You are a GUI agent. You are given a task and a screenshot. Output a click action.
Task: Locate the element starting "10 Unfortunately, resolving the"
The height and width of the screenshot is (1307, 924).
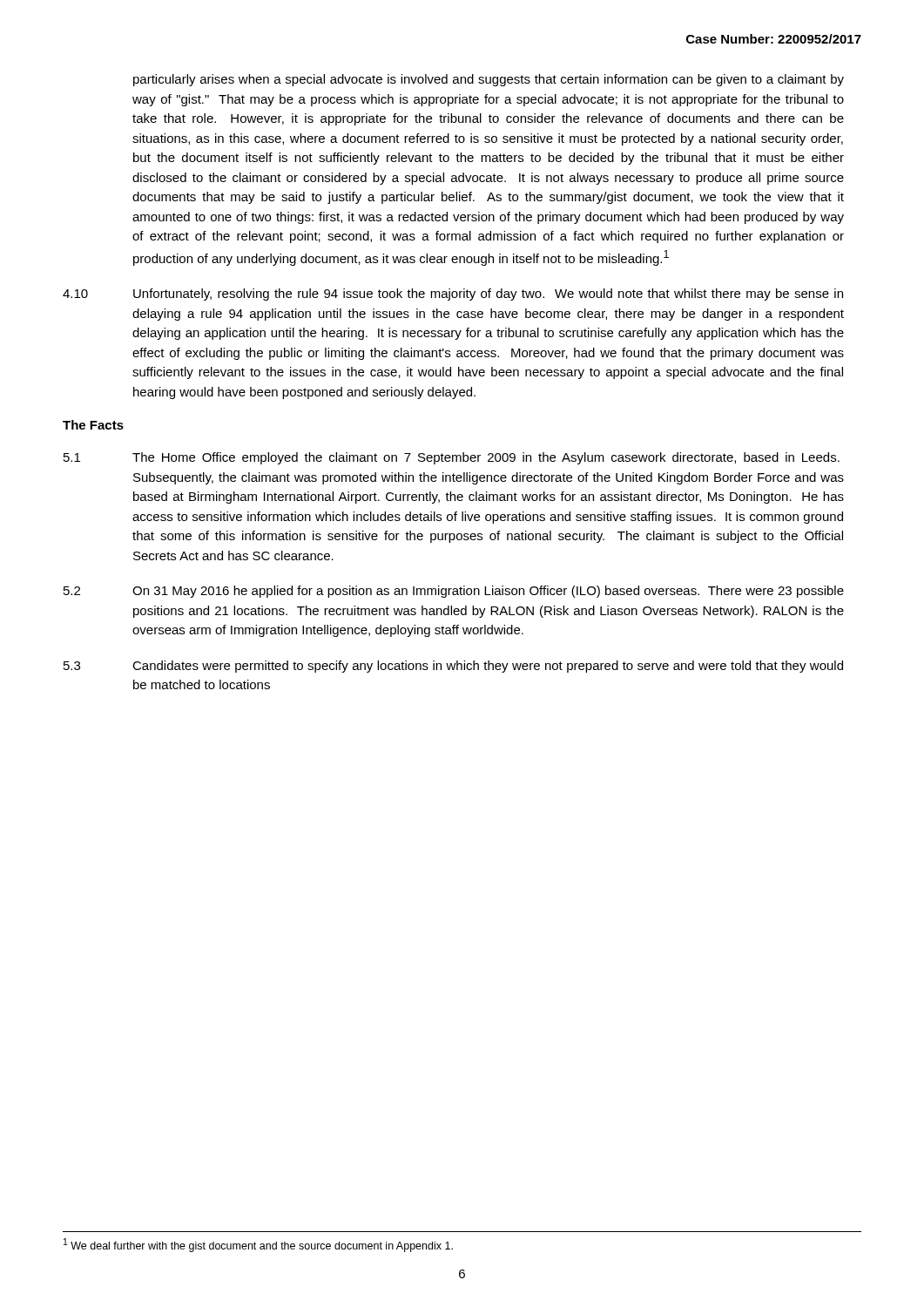(453, 343)
